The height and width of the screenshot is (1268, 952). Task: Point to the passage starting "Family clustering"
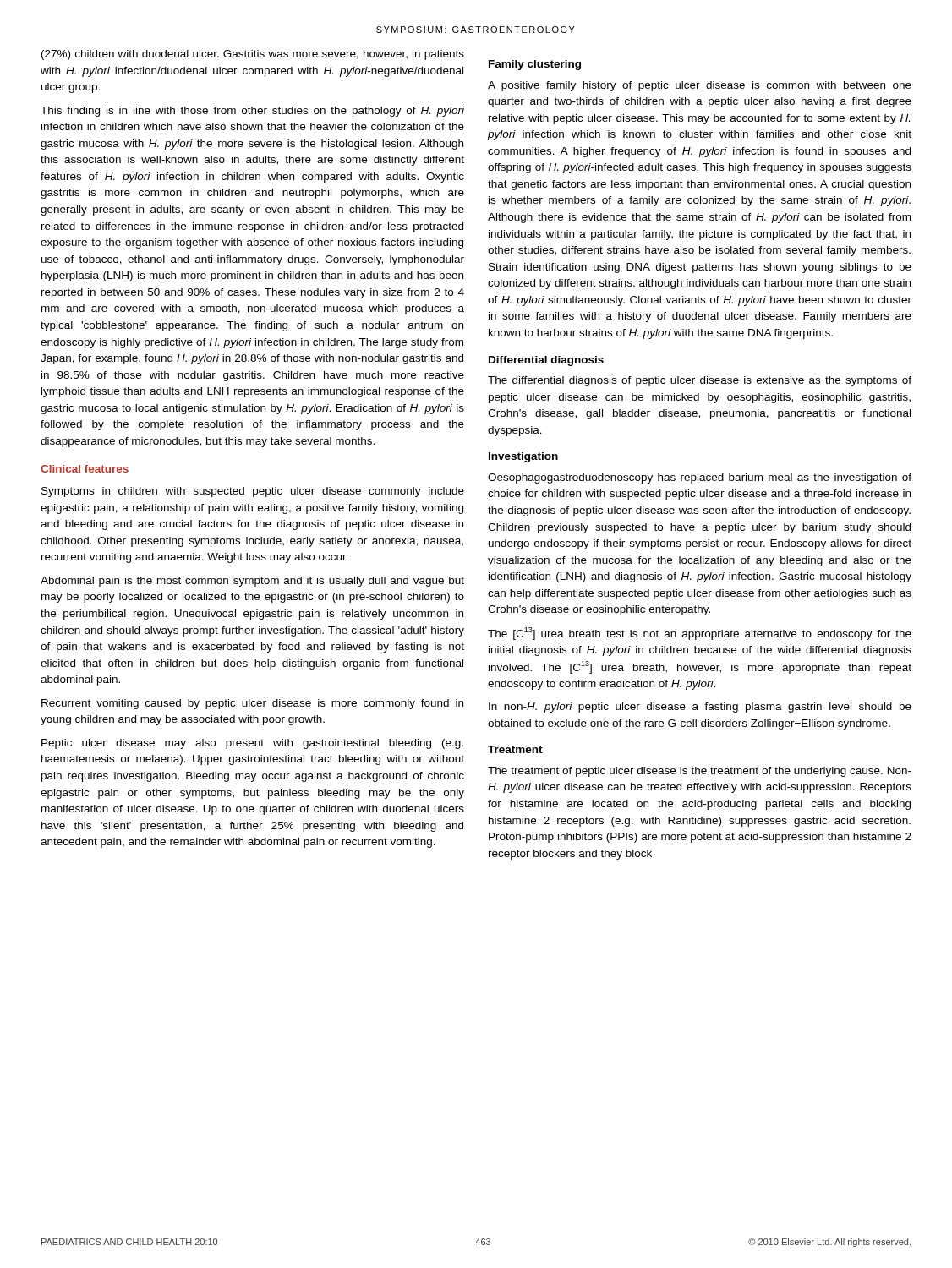[x=535, y=64]
